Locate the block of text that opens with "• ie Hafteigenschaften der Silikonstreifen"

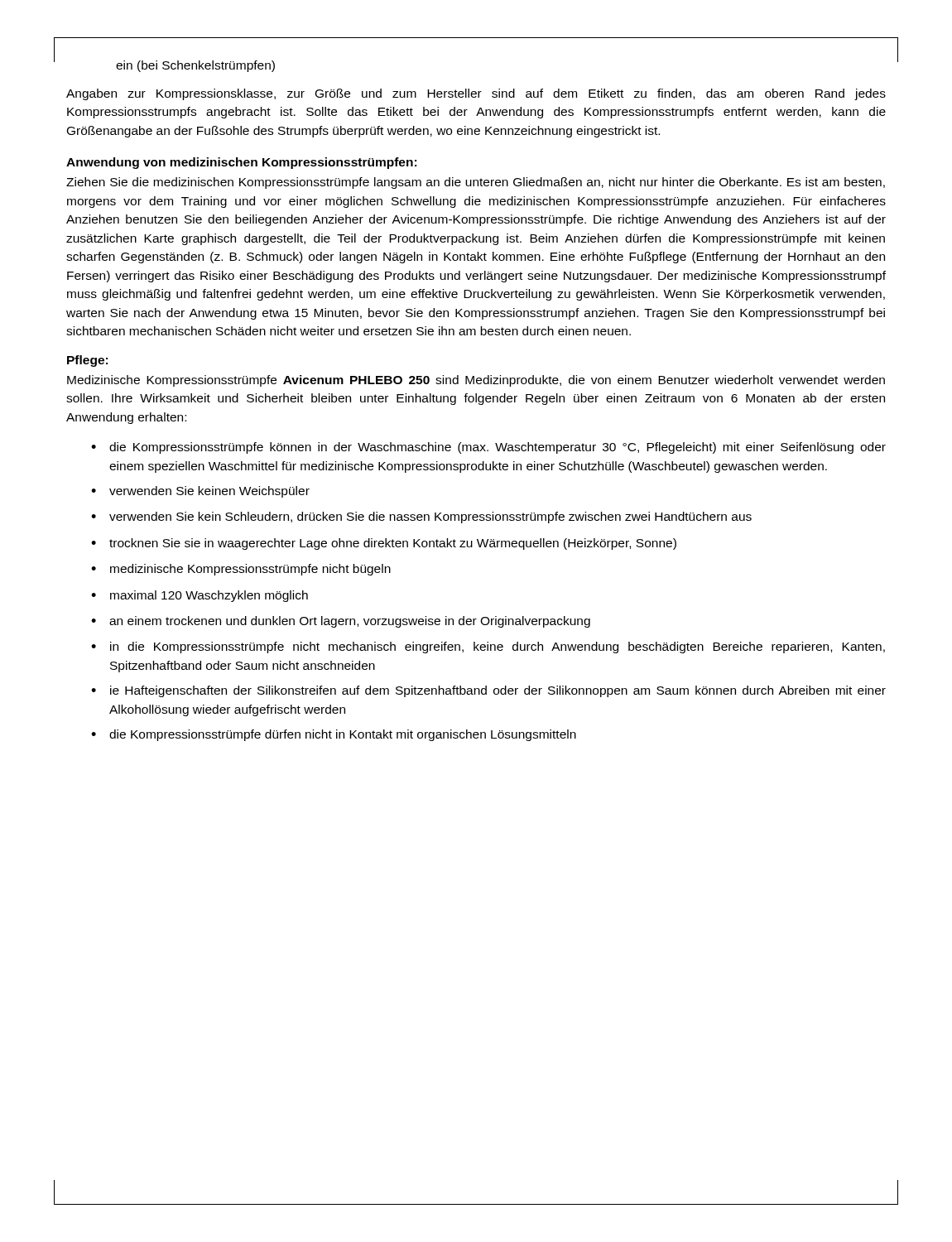coord(488,700)
